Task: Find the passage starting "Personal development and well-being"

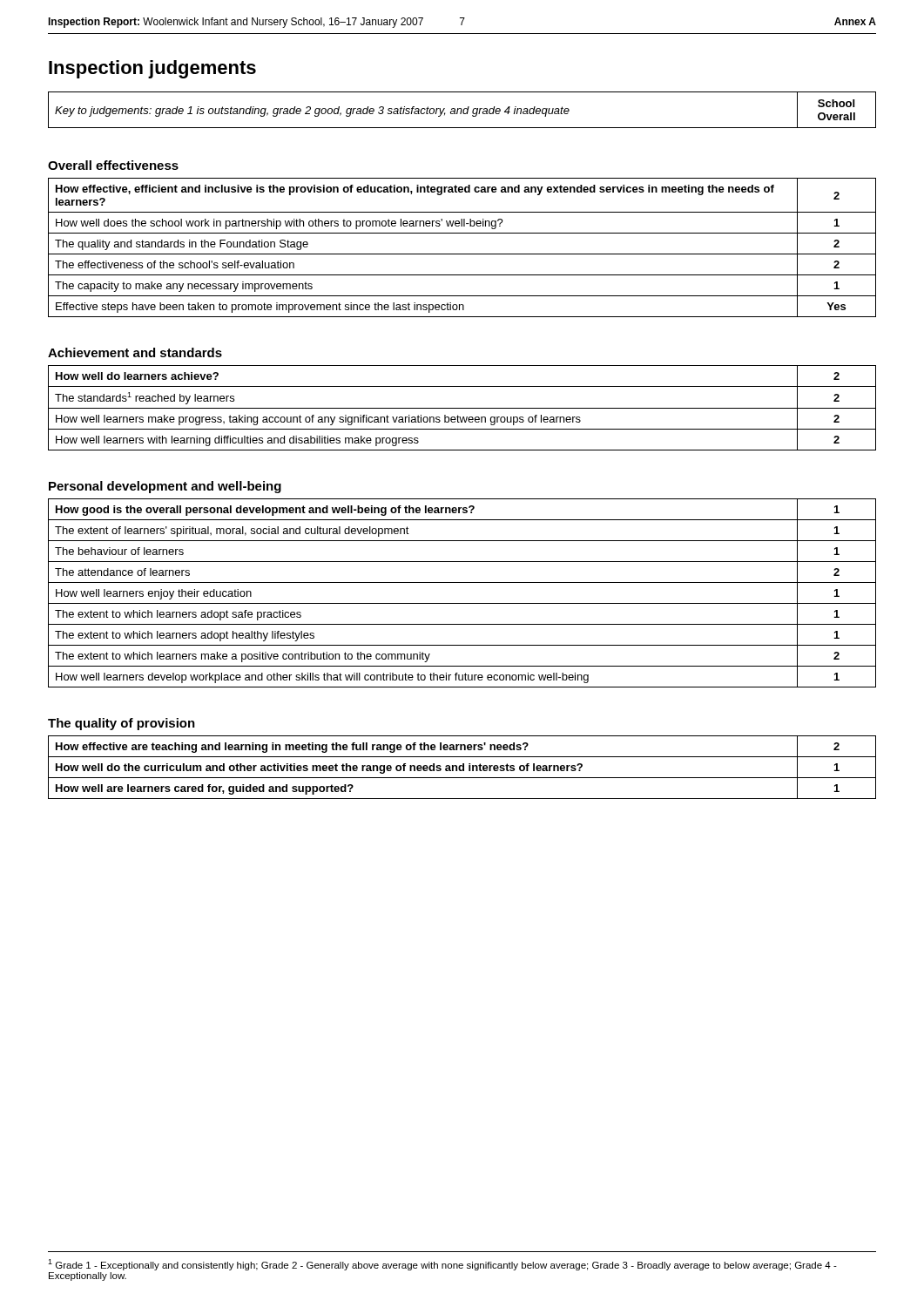Action: coord(165,486)
